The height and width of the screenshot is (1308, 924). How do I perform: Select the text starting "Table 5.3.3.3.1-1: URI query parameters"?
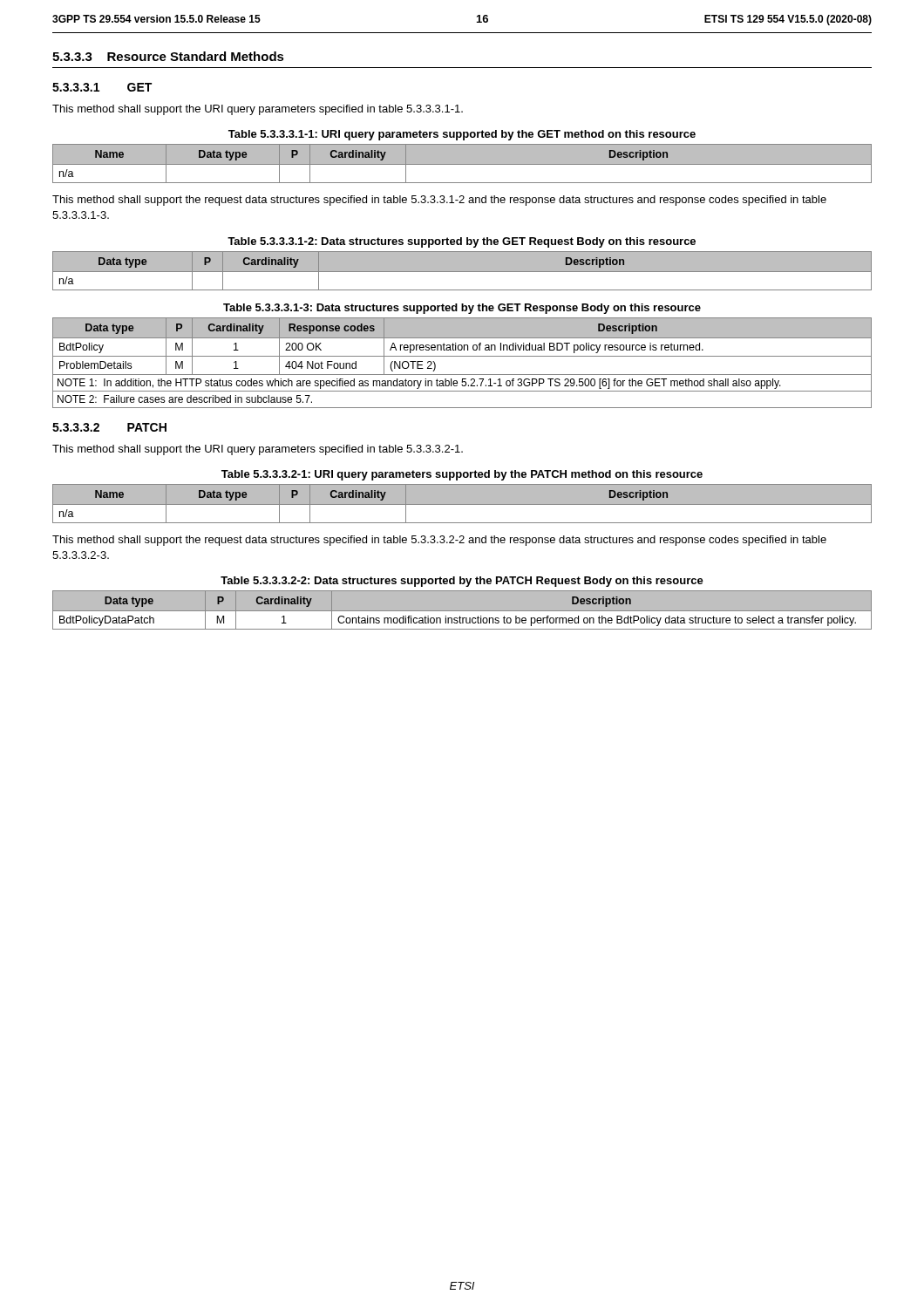462,134
